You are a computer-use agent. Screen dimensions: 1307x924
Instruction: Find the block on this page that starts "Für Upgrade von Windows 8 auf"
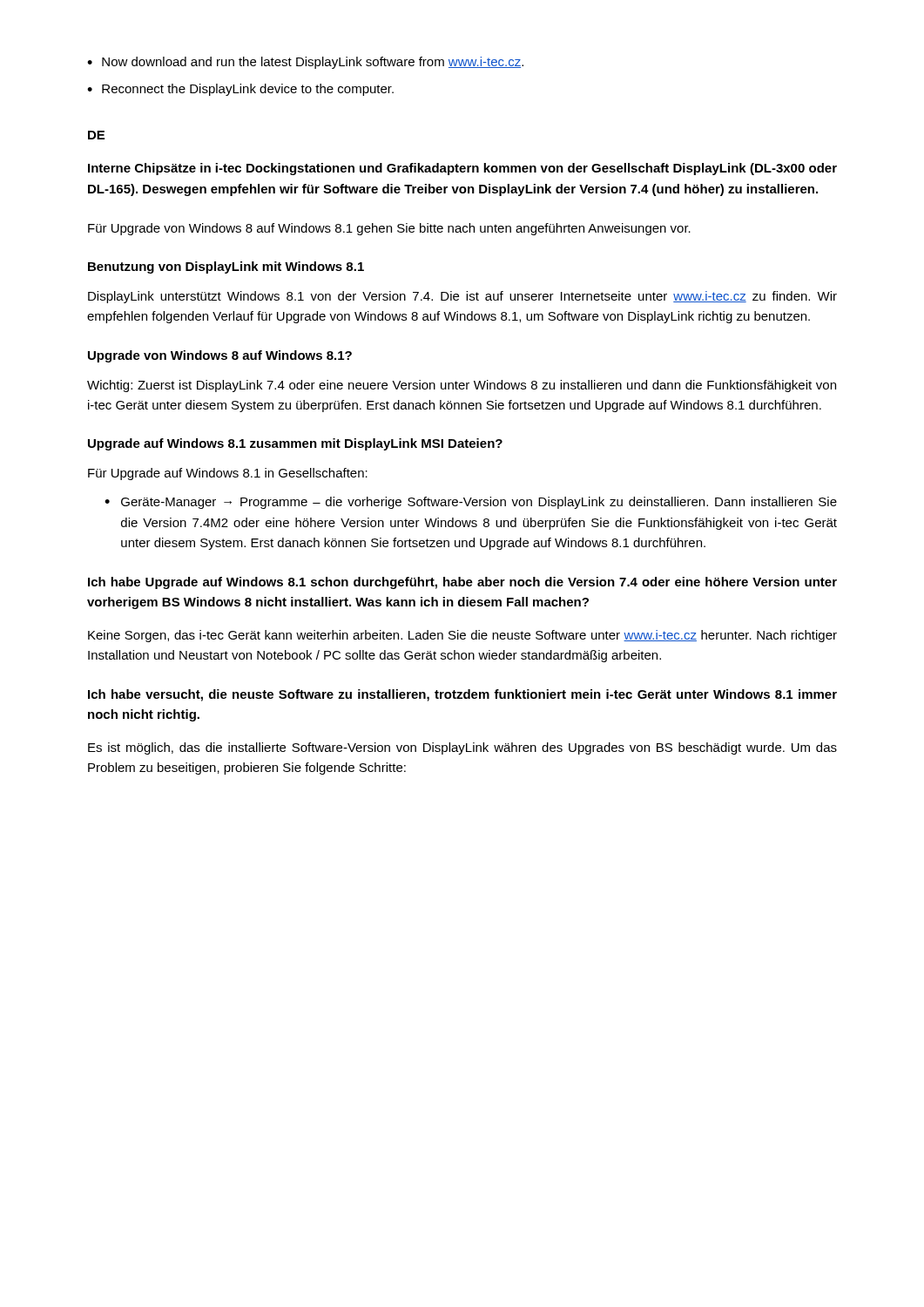(389, 228)
